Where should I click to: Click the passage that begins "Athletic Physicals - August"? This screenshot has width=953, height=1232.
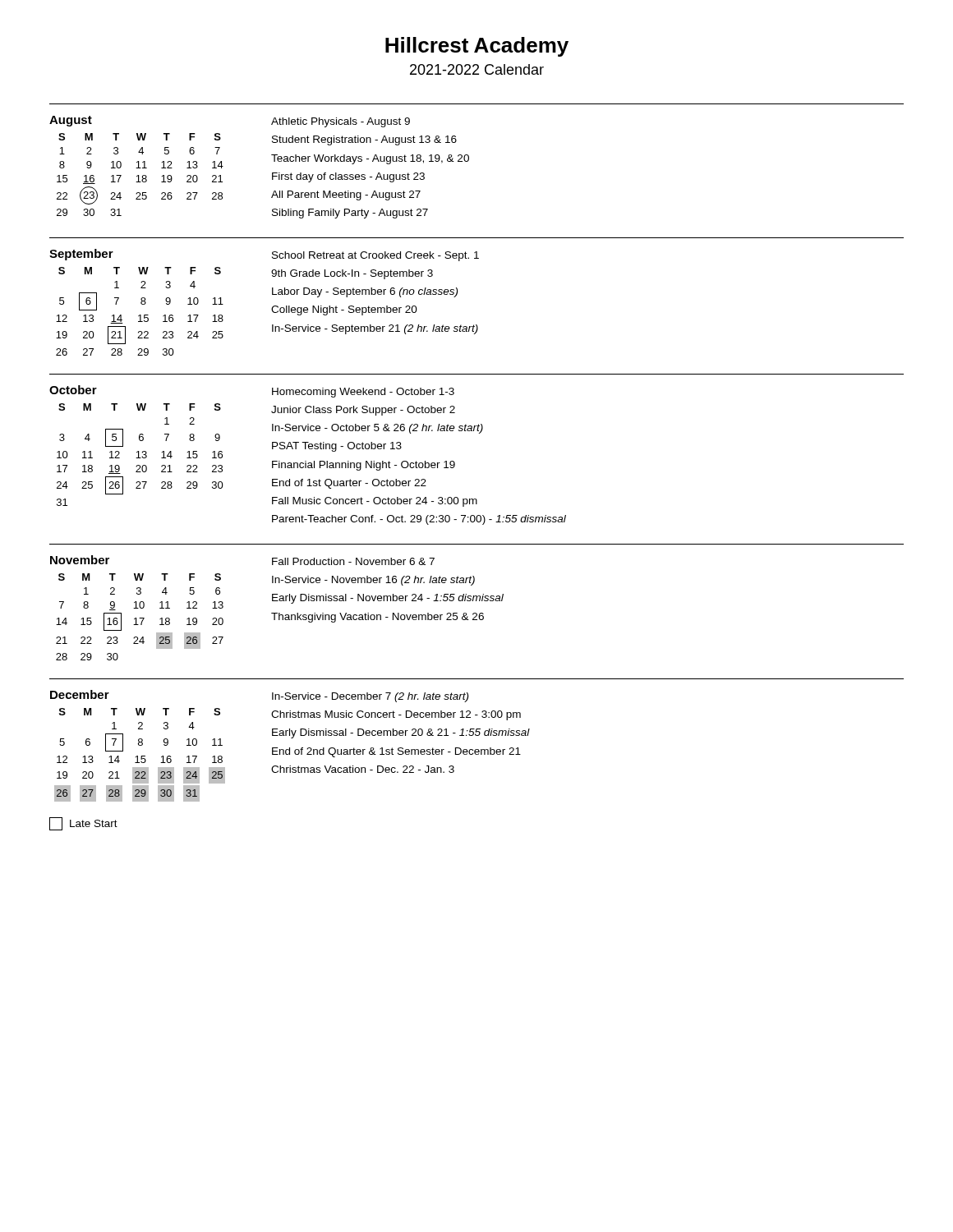370,167
